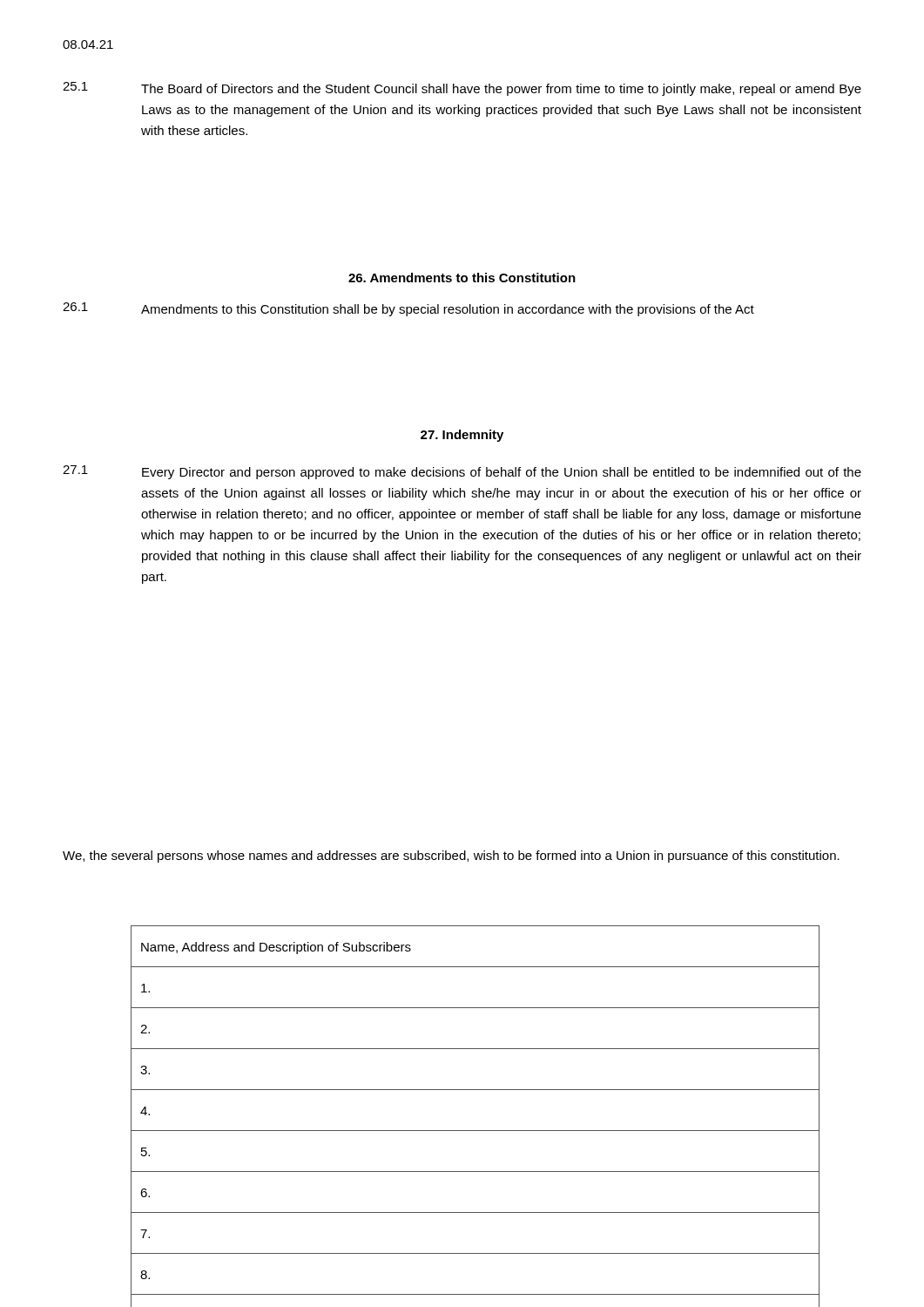The image size is (924, 1307).
Task: Locate the block starting "26. Amendments to this Constitution 26.1 Amendments to"
Action: point(462,295)
